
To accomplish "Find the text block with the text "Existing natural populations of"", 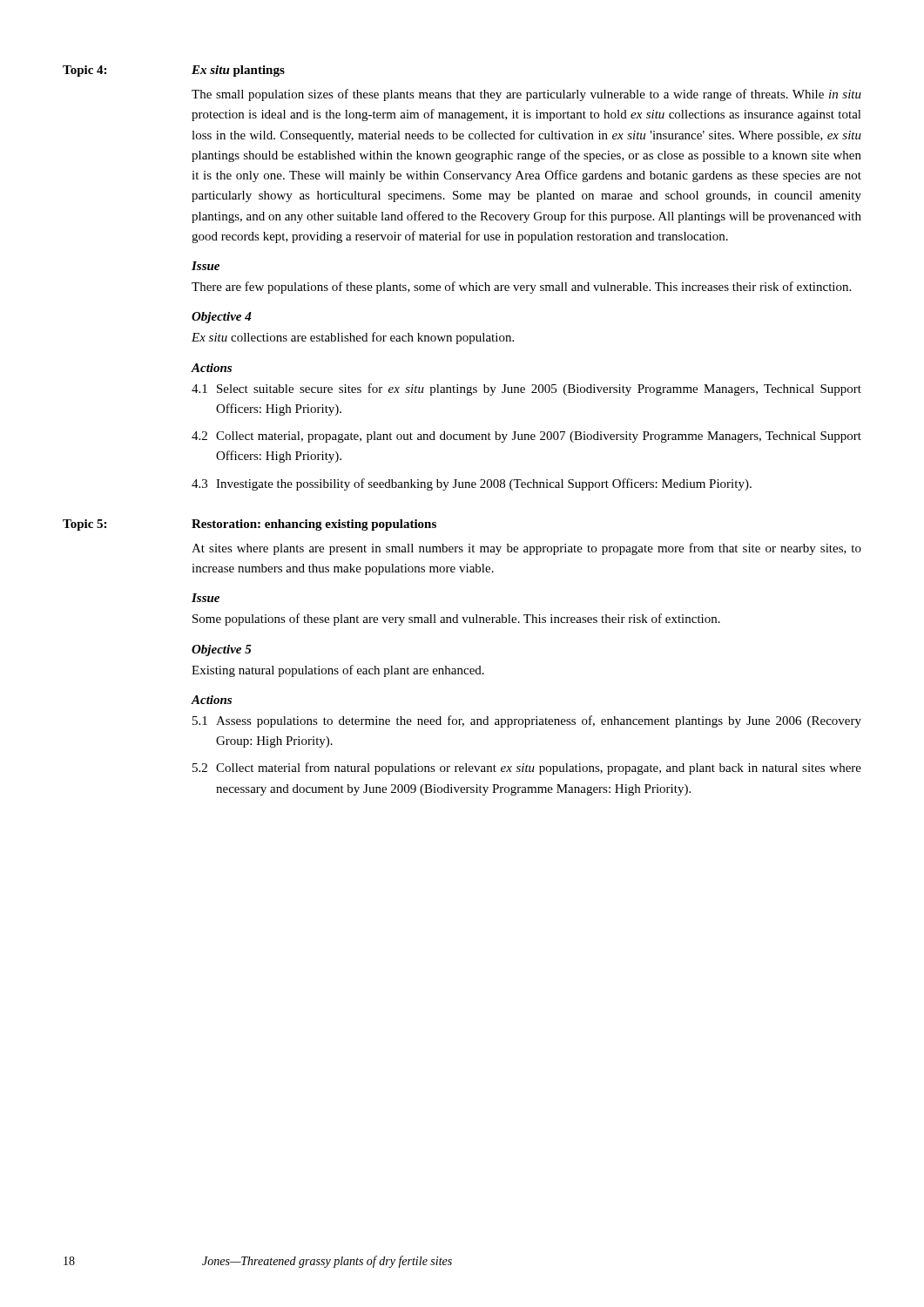I will 338,670.
